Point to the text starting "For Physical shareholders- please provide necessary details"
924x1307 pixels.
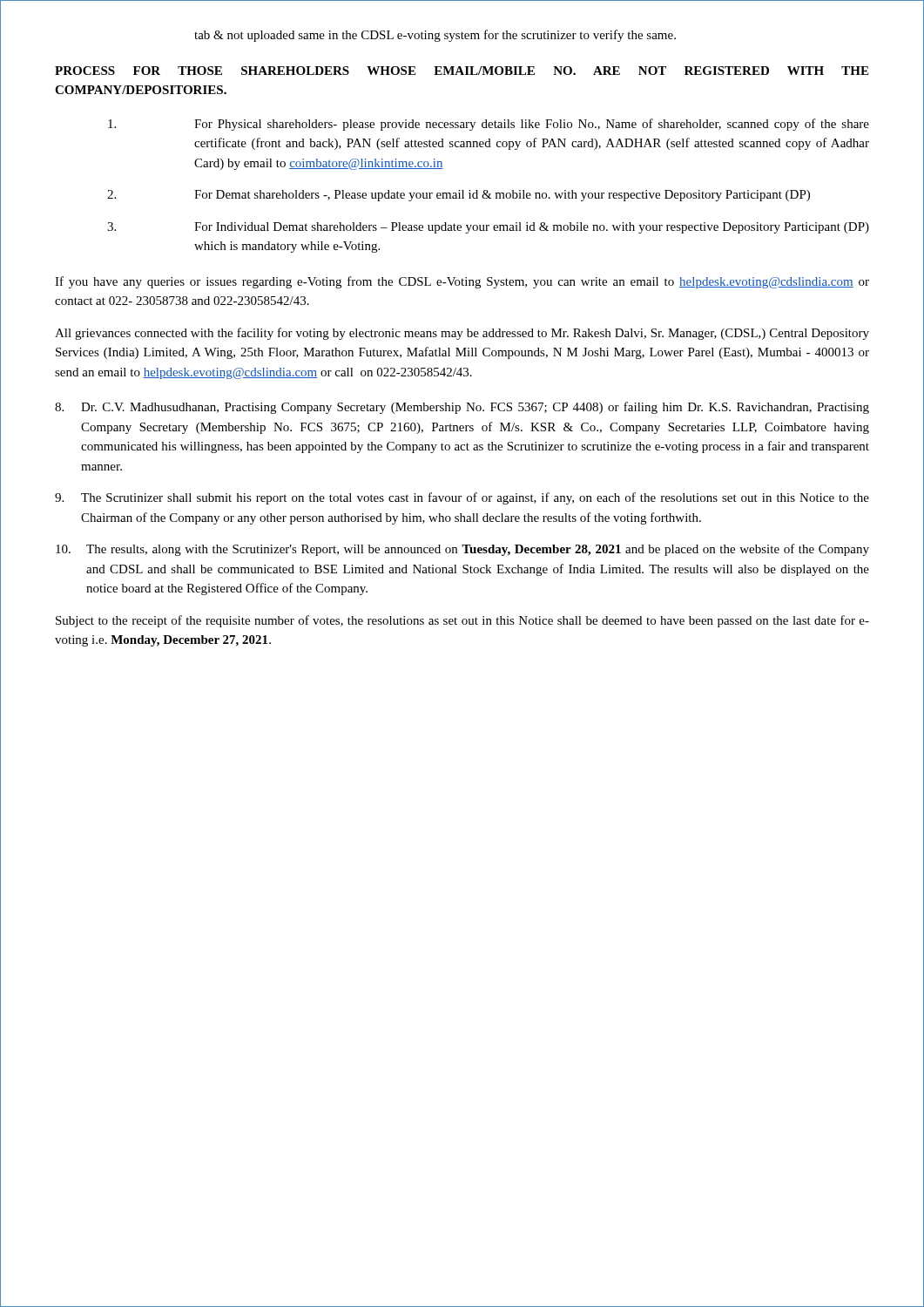pyautogui.click(x=462, y=143)
